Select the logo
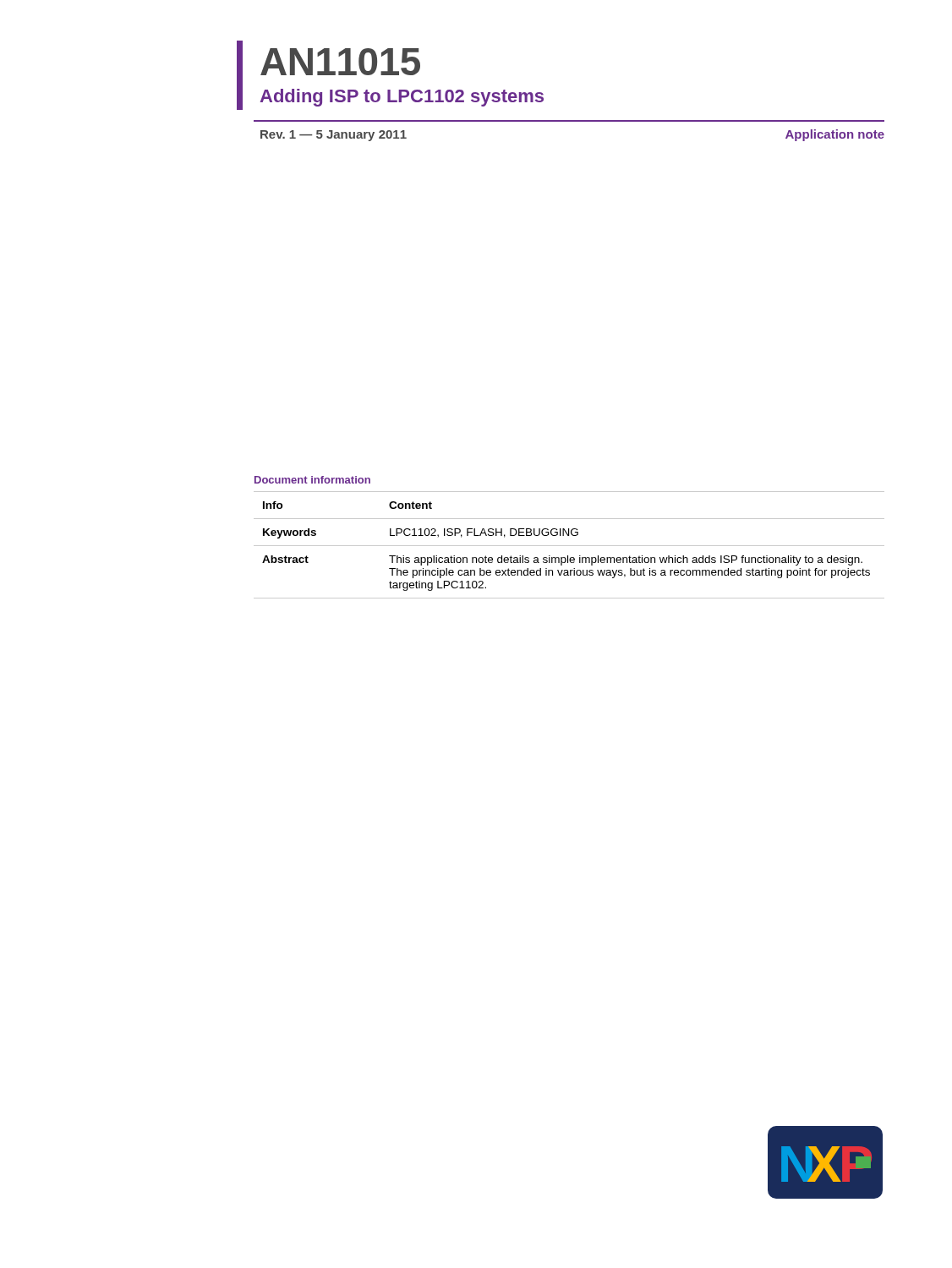 pyautogui.click(x=825, y=1162)
